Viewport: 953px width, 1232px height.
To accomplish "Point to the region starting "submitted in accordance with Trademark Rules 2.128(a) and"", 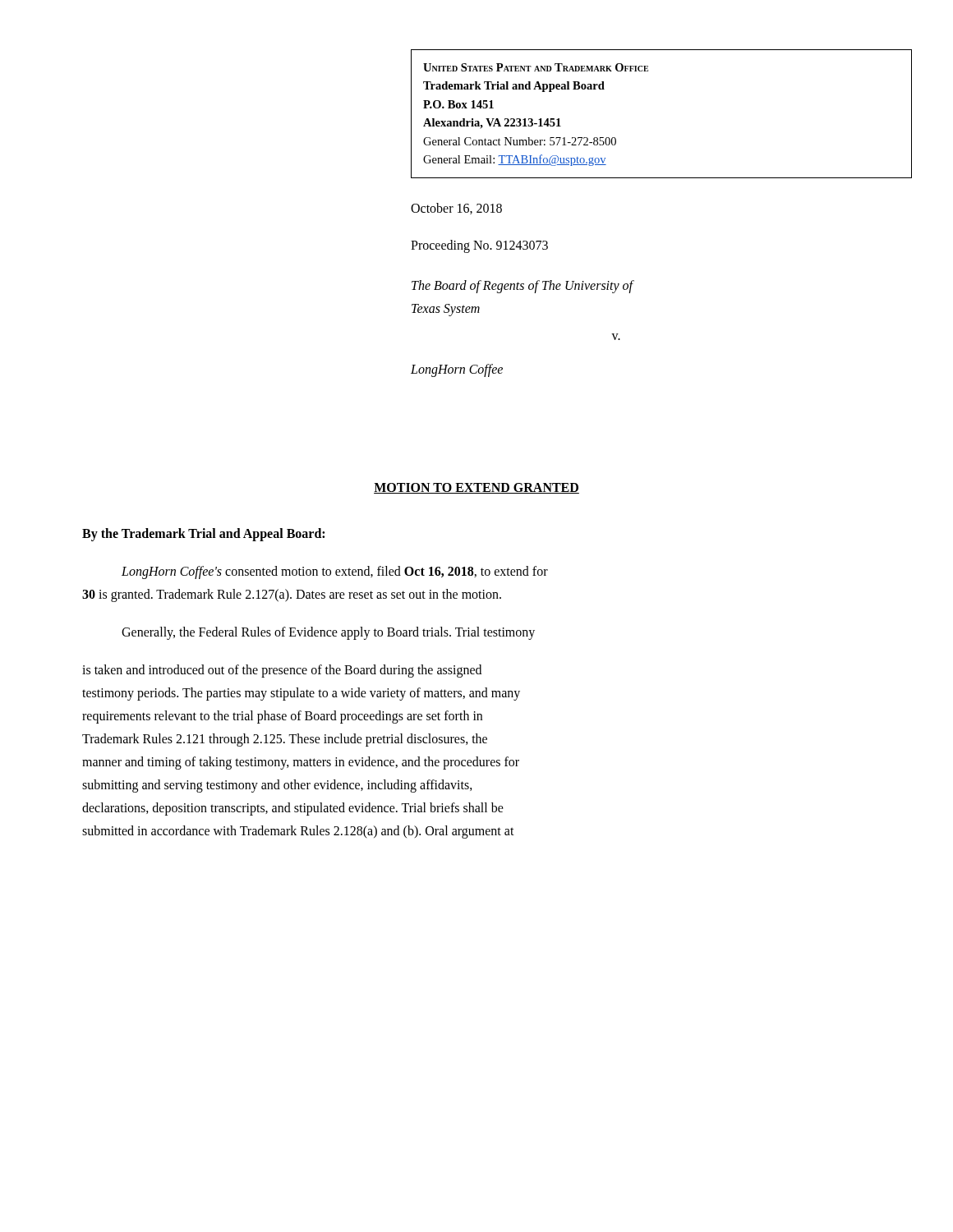I will (298, 831).
